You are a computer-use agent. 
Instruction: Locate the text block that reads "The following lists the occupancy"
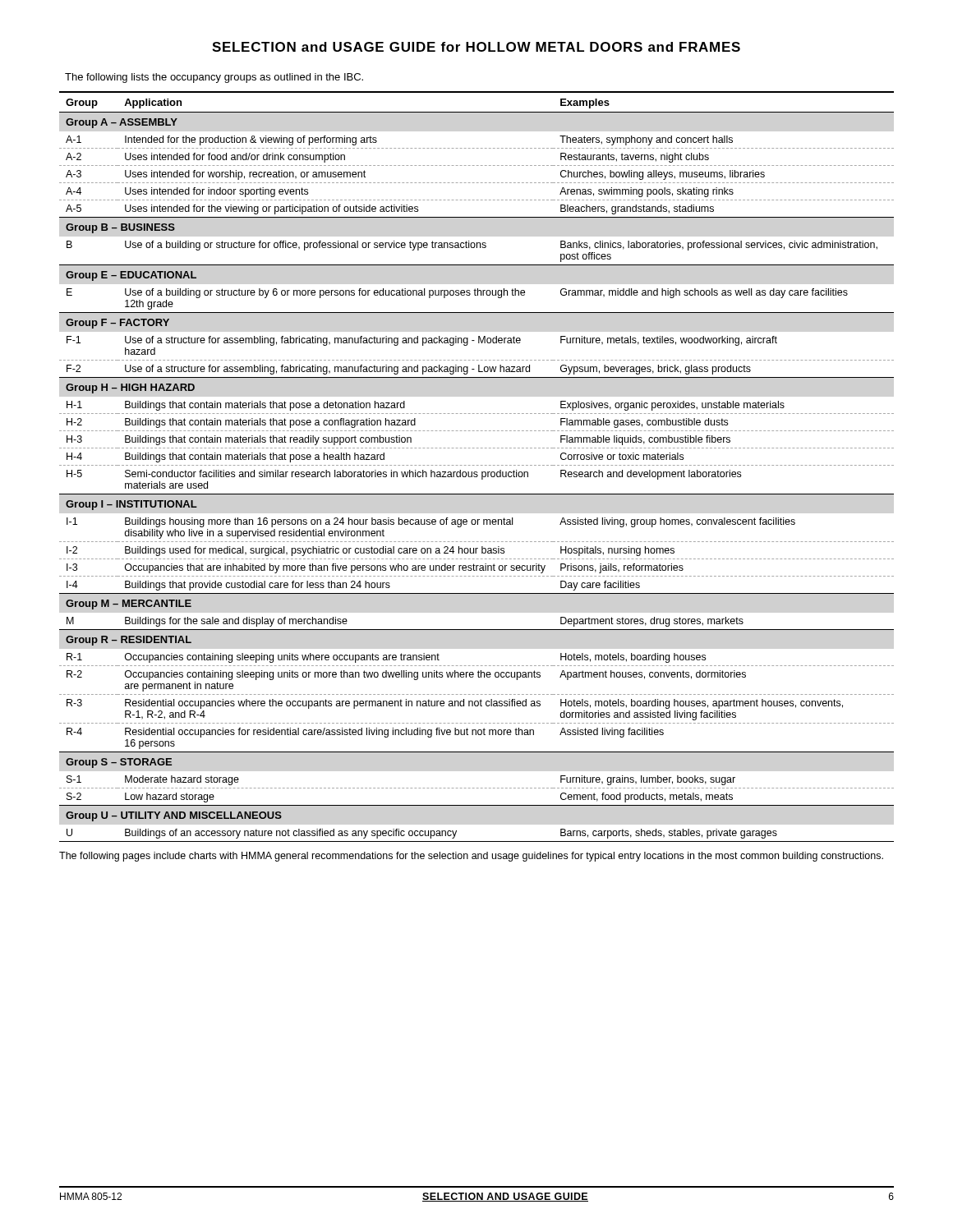pos(212,77)
